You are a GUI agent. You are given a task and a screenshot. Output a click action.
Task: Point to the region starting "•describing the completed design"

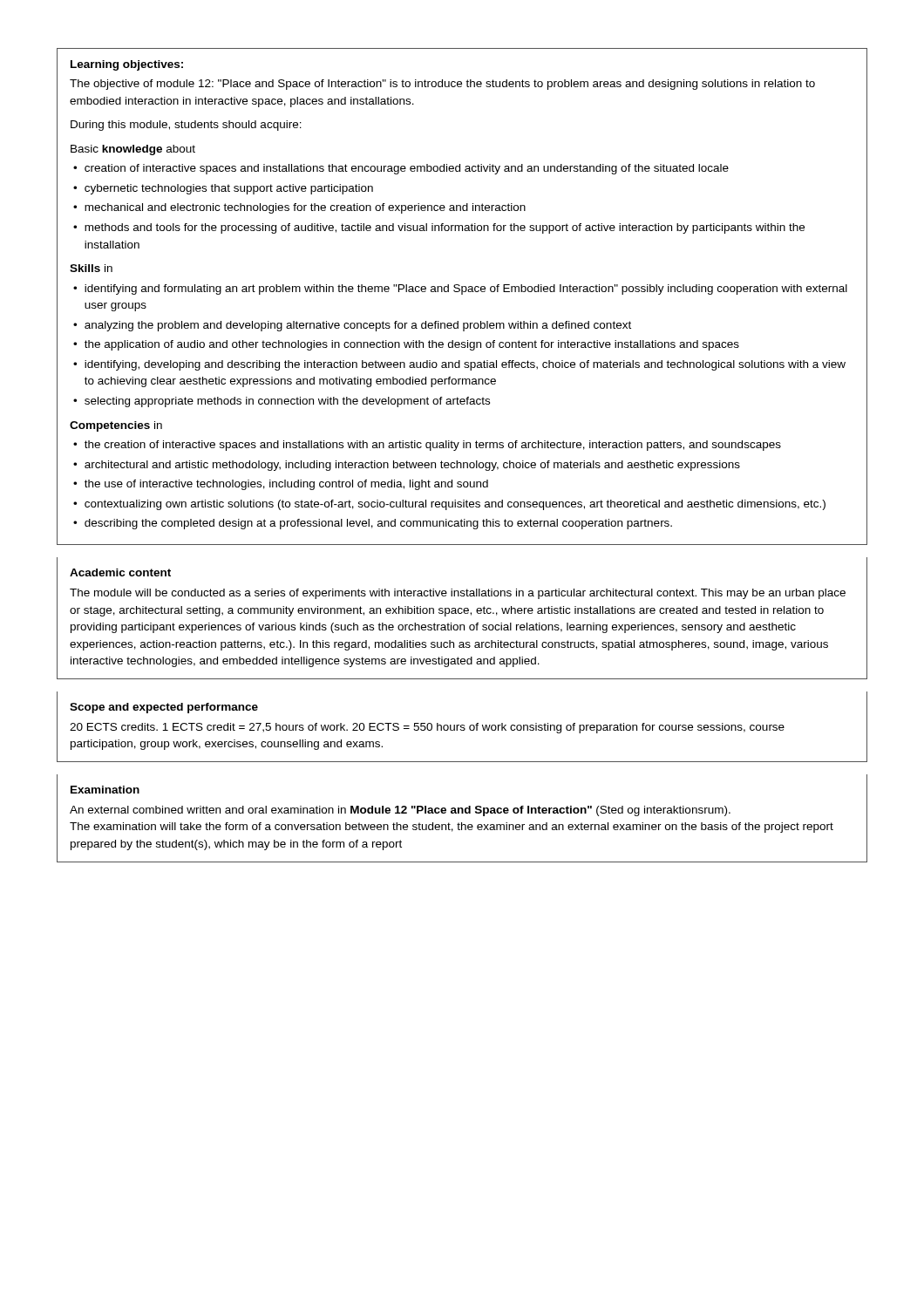click(x=373, y=523)
